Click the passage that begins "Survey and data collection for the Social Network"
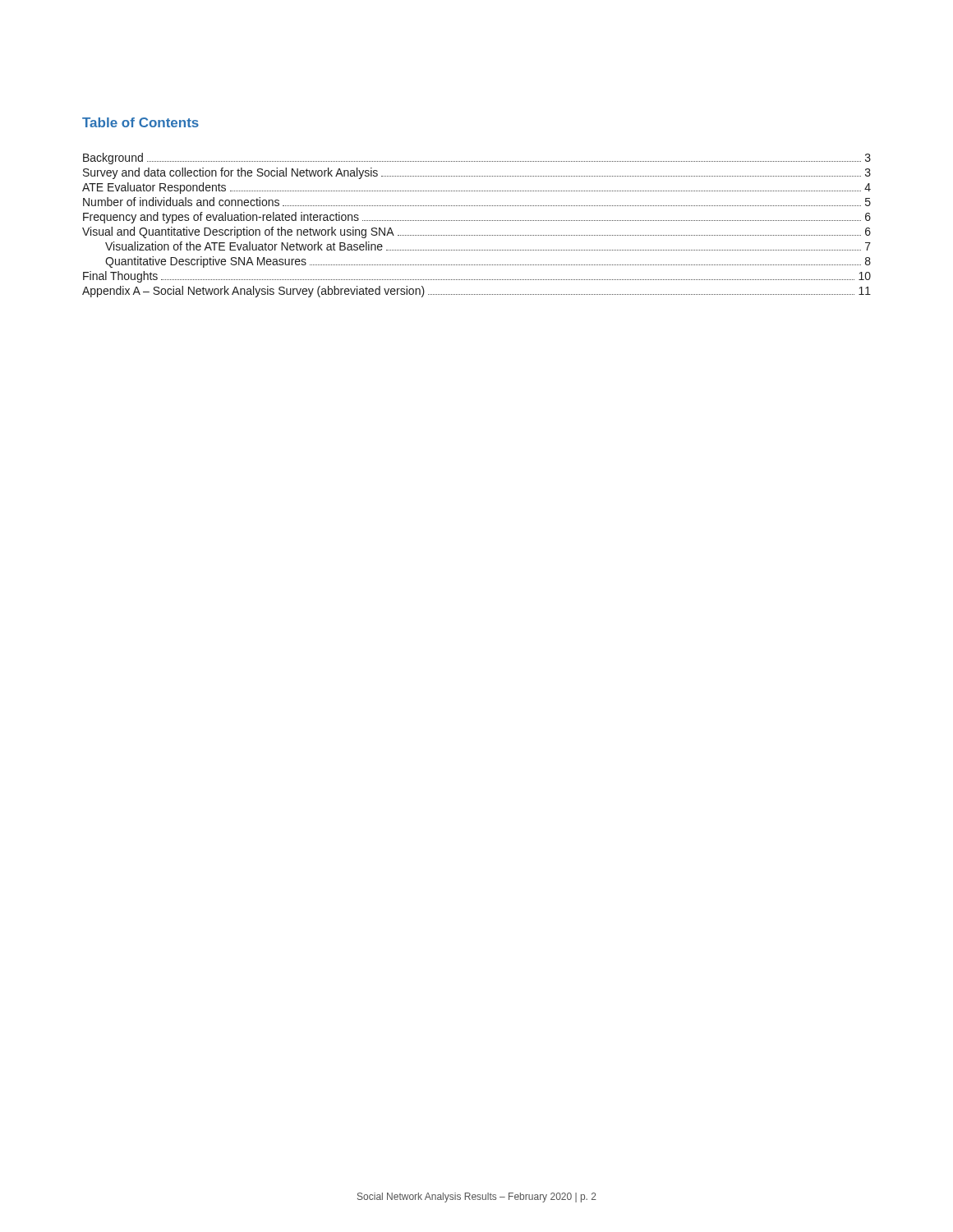Screen dimensions: 1232x953 476,172
